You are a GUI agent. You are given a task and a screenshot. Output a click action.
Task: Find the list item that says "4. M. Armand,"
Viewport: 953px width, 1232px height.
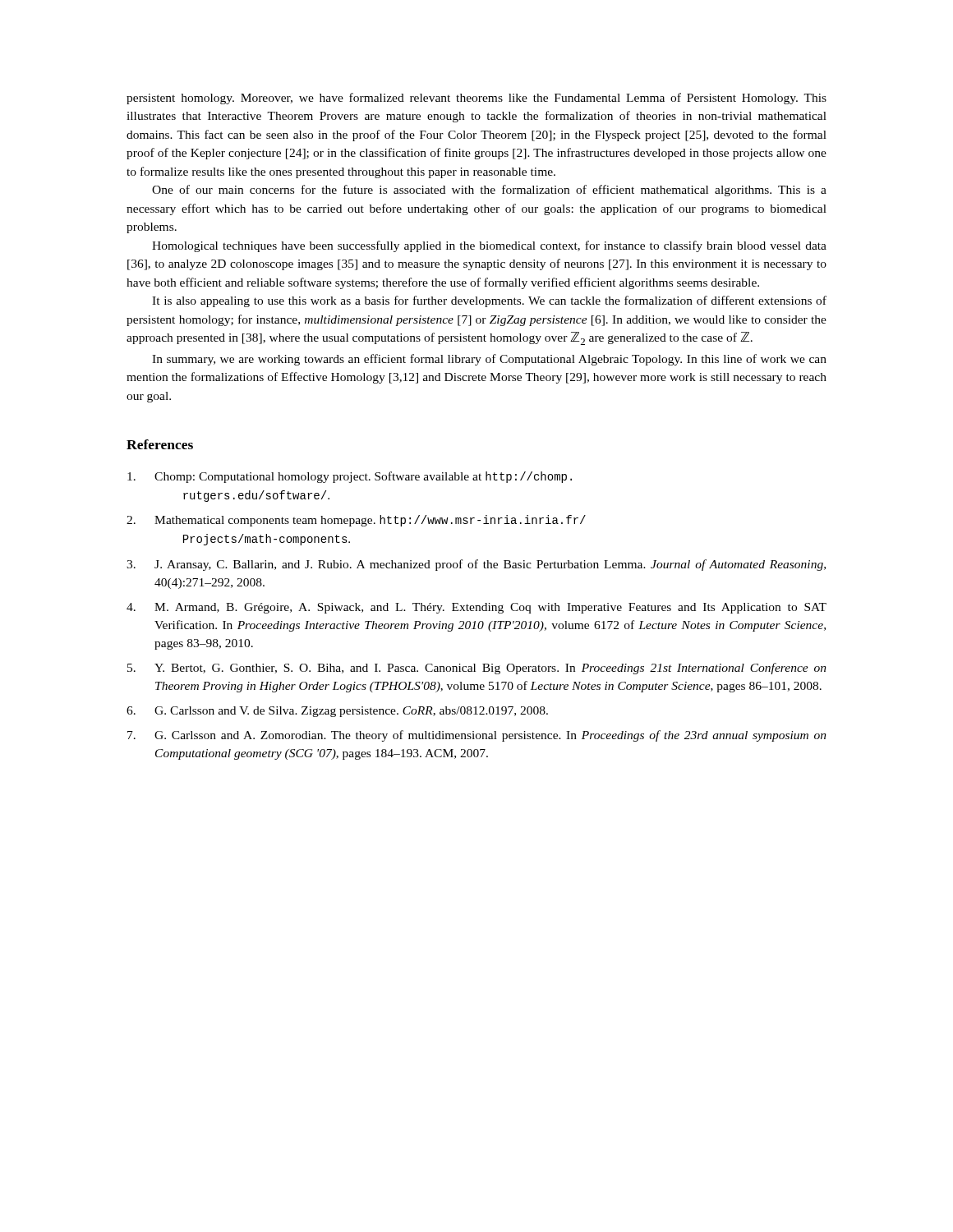476,625
